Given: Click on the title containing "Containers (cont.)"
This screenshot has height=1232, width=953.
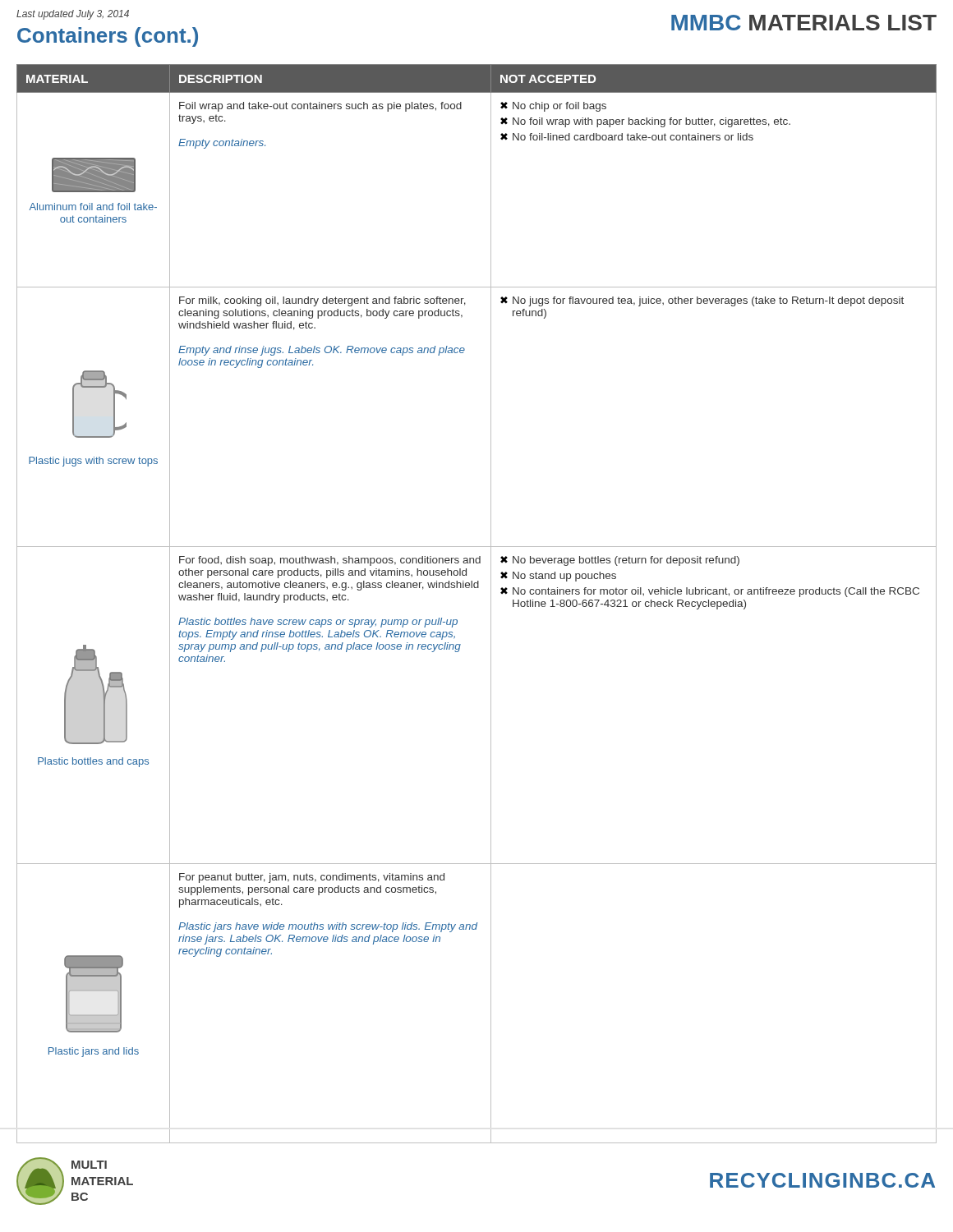Looking at the screenshot, I should coord(108,35).
